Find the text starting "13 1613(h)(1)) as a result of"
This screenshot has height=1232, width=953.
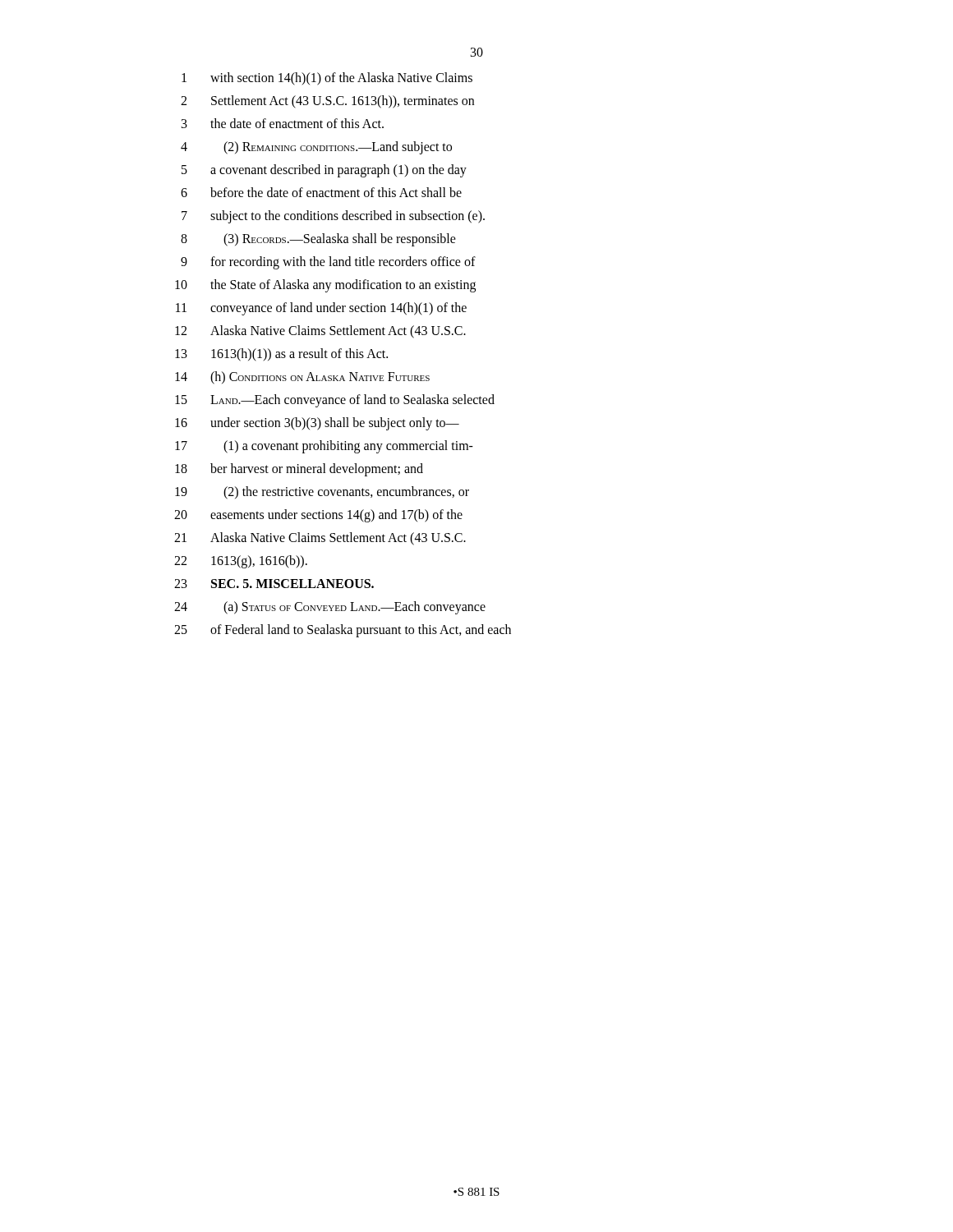[281, 355]
